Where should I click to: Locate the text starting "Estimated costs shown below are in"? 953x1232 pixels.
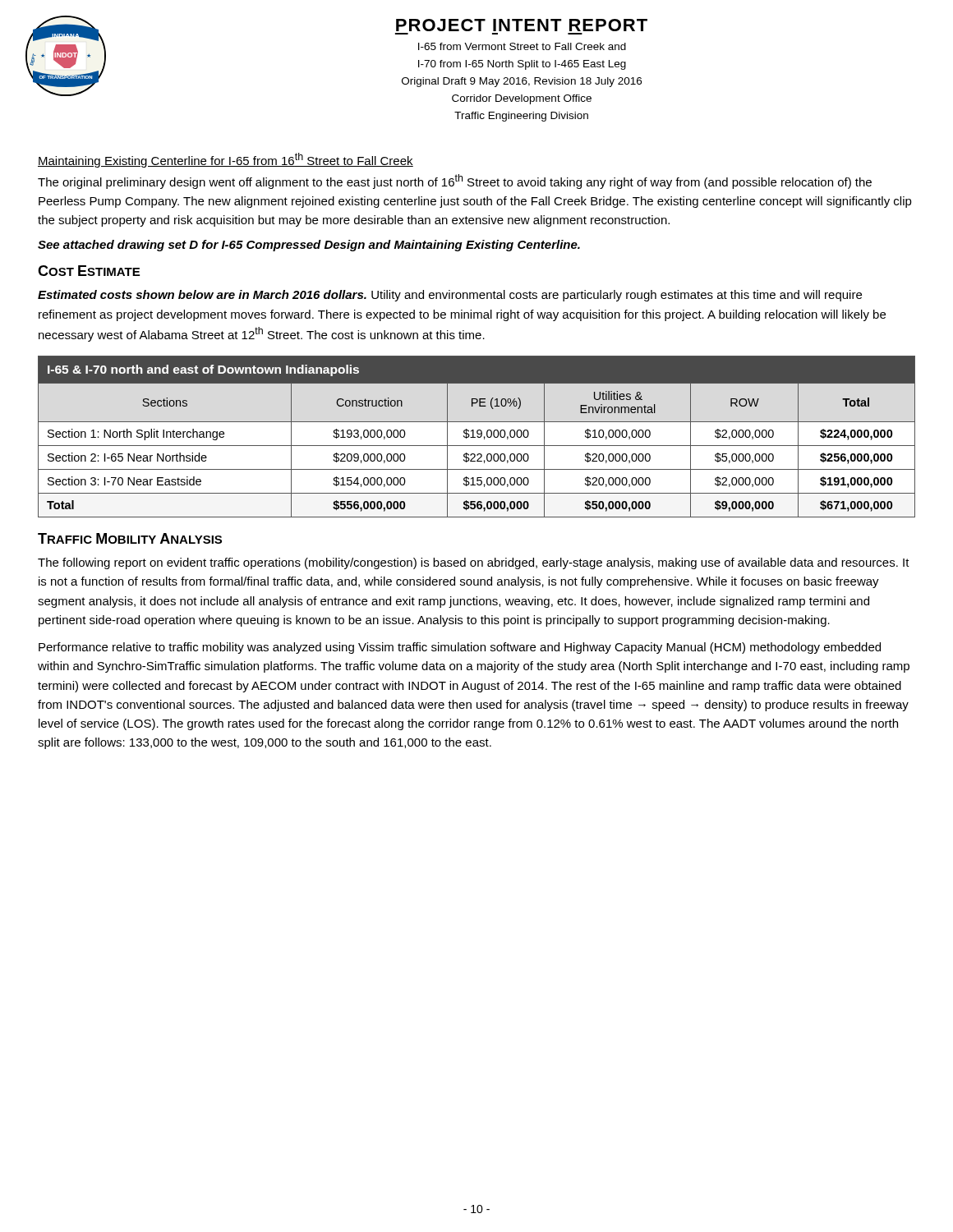click(462, 315)
